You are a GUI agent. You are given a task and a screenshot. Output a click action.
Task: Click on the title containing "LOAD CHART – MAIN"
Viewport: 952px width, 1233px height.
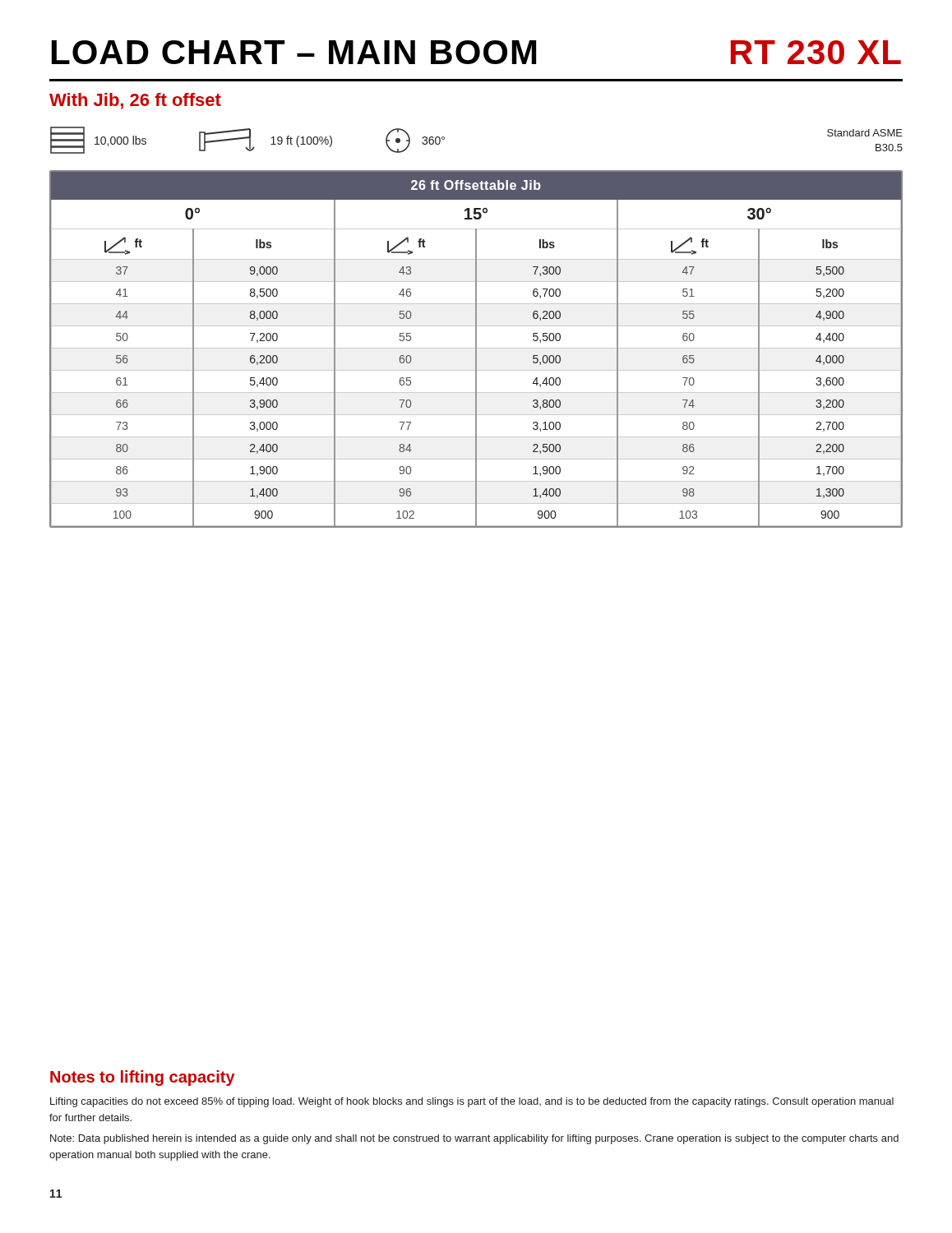(476, 53)
